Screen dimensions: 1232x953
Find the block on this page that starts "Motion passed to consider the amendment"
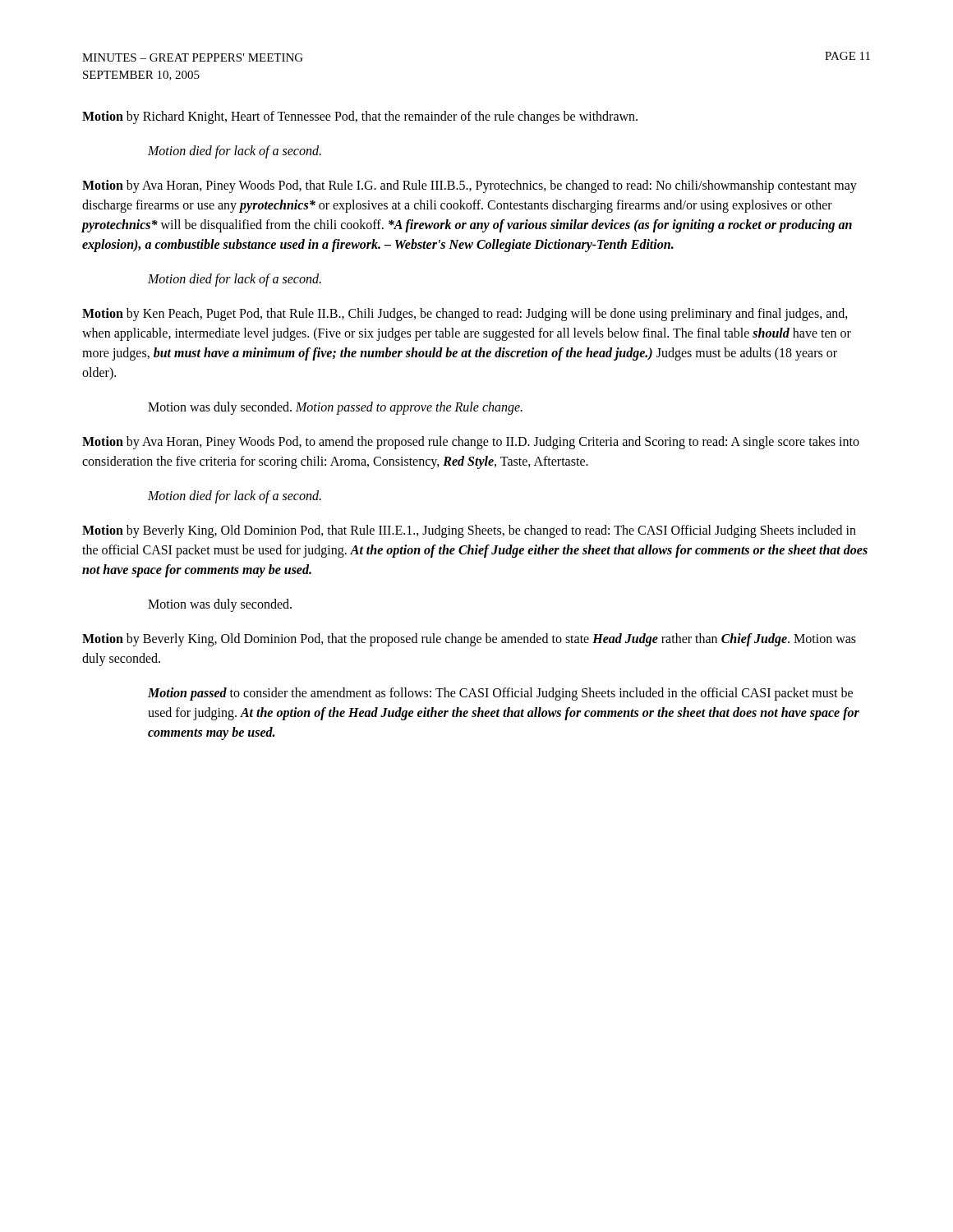(504, 713)
